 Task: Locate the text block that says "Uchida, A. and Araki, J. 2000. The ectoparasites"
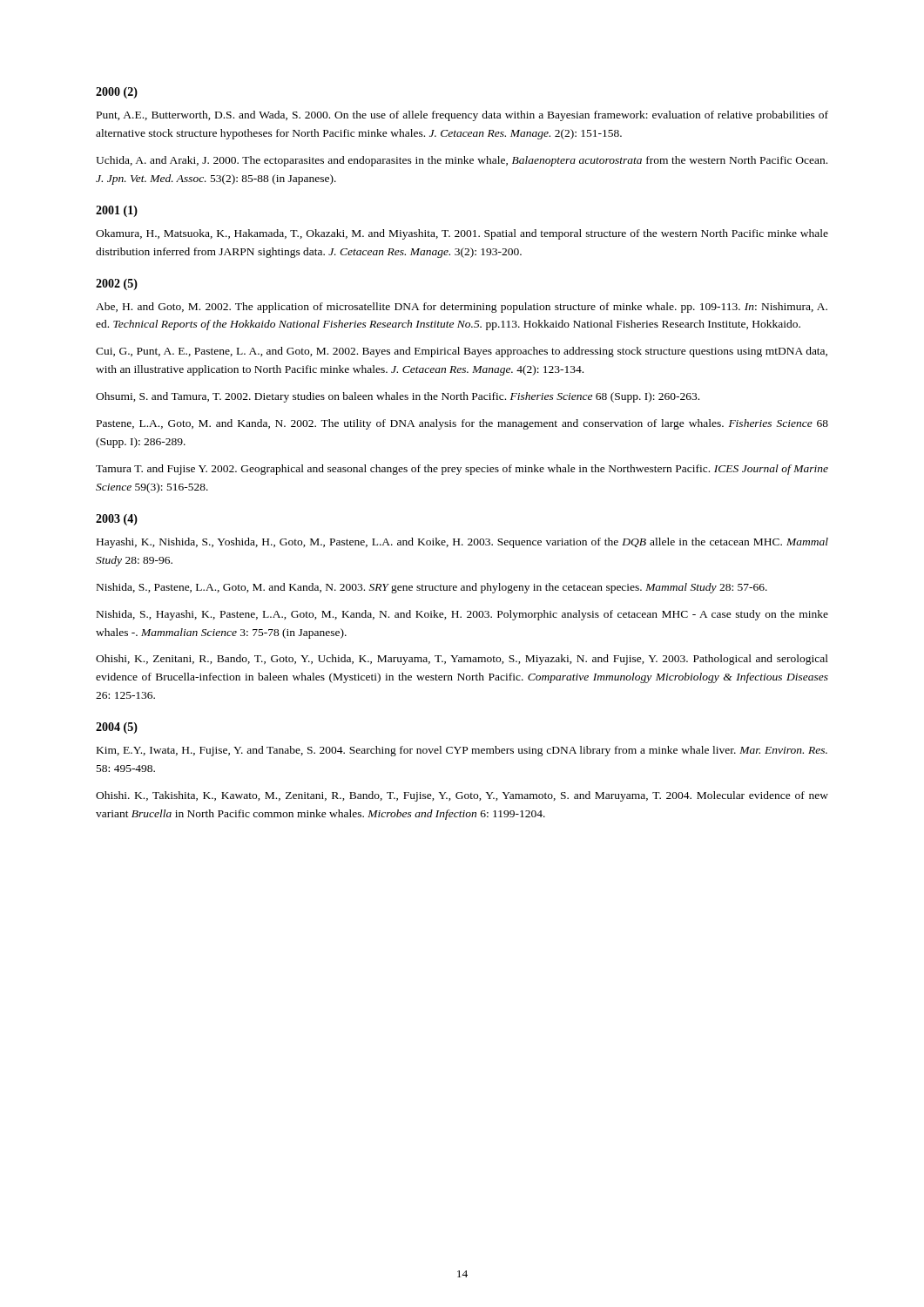462,169
